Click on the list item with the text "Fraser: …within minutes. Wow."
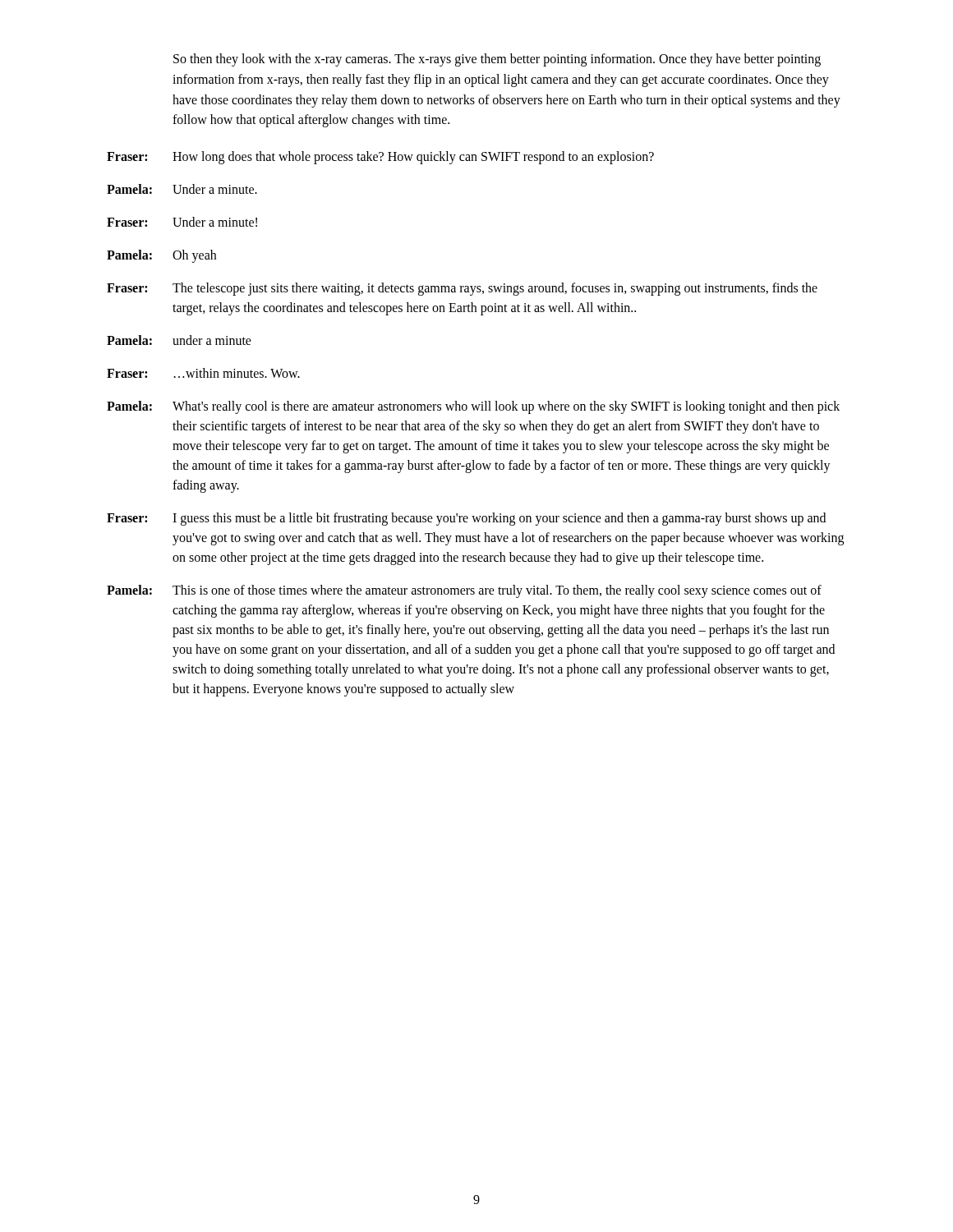 click(x=203, y=373)
